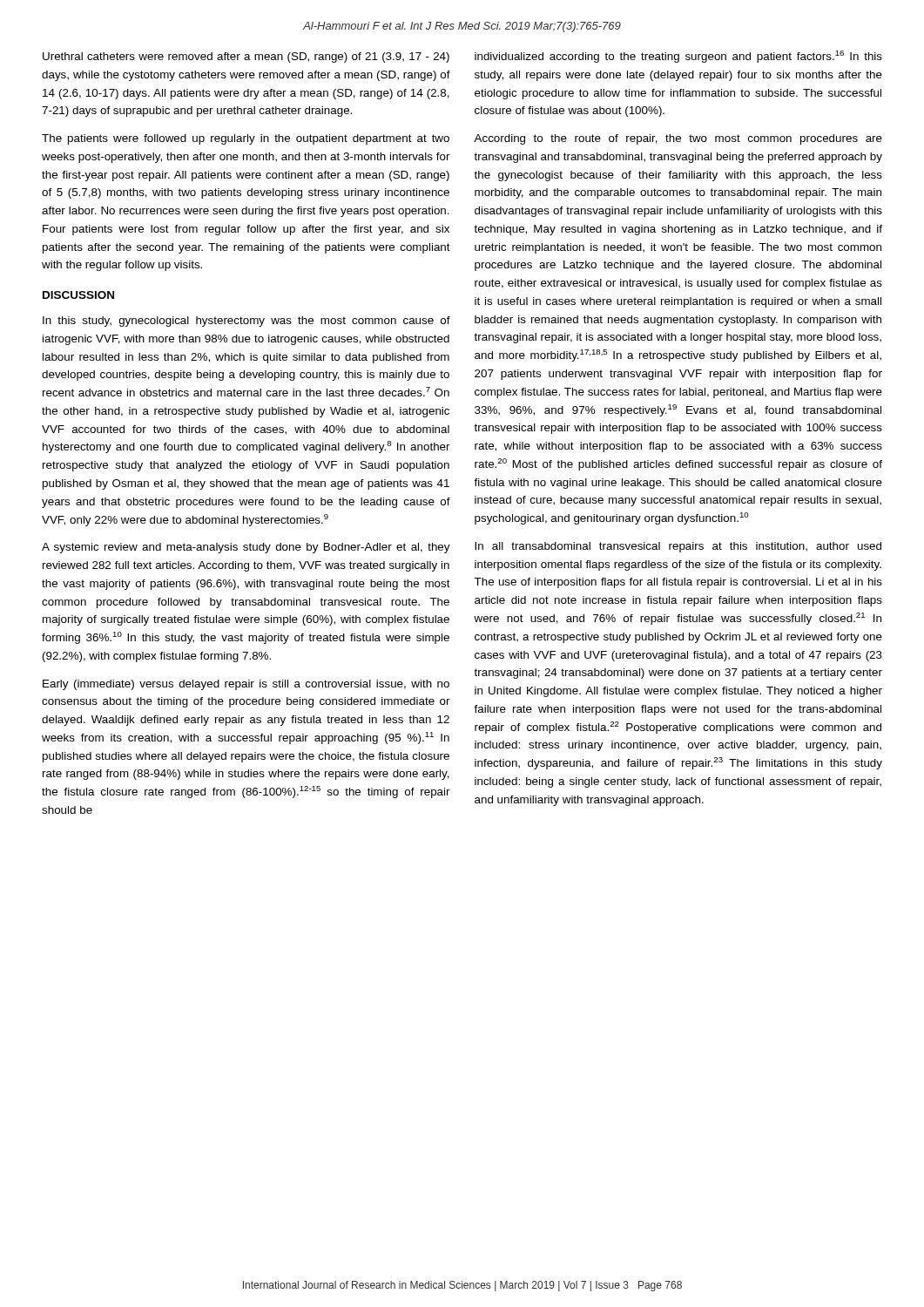This screenshot has height=1307, width=924.
Task: Locate the section header
Action: click(78, 295)
